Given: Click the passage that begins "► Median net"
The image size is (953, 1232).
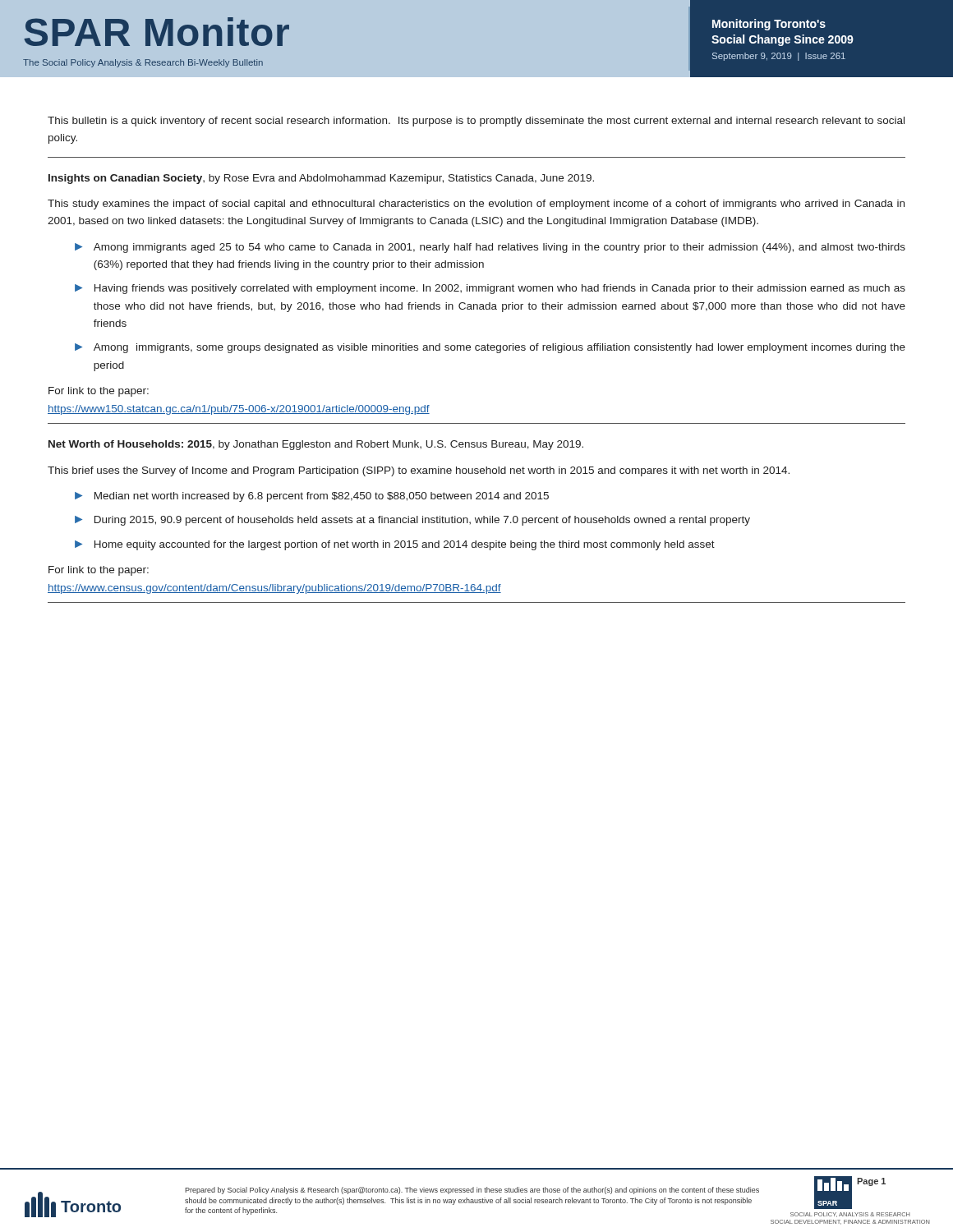Looking at the screenshot, I should point(311,496).
